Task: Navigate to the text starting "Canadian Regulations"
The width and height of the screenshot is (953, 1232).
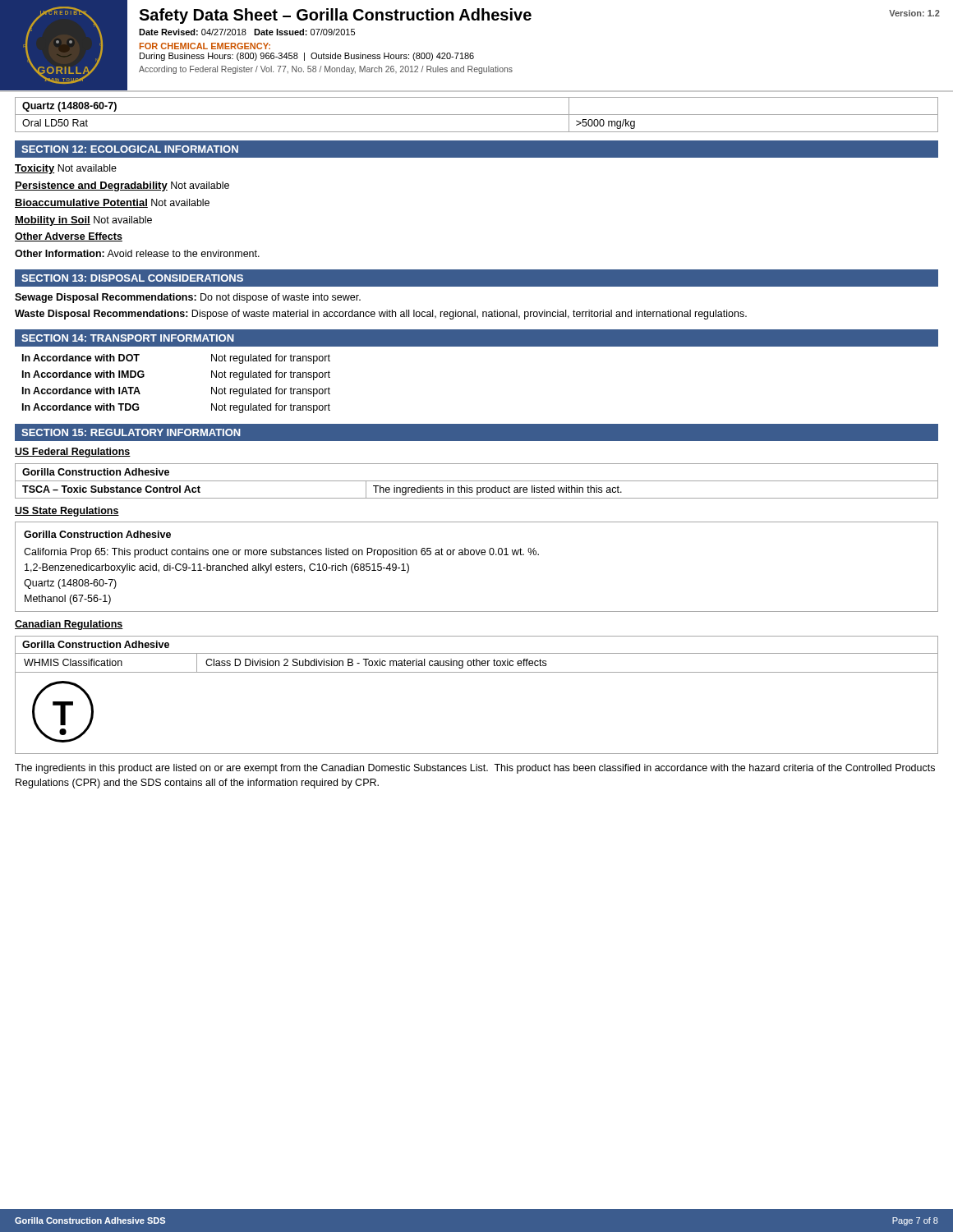Action: coord(69,625)
